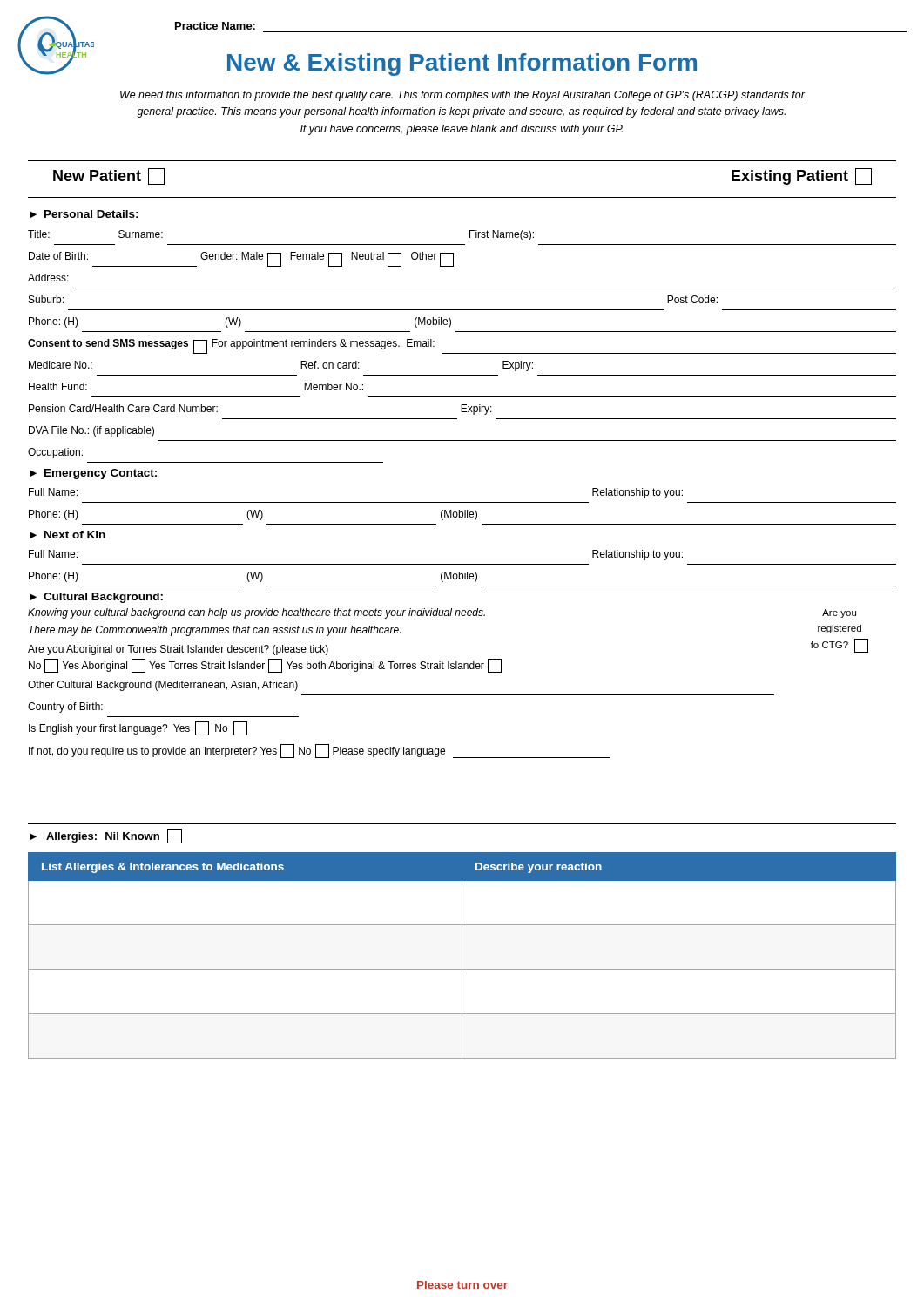Click on the text block that reads "Date of Birth: Gender:"
Screen dimensions: 1307x924
(241, 256)
